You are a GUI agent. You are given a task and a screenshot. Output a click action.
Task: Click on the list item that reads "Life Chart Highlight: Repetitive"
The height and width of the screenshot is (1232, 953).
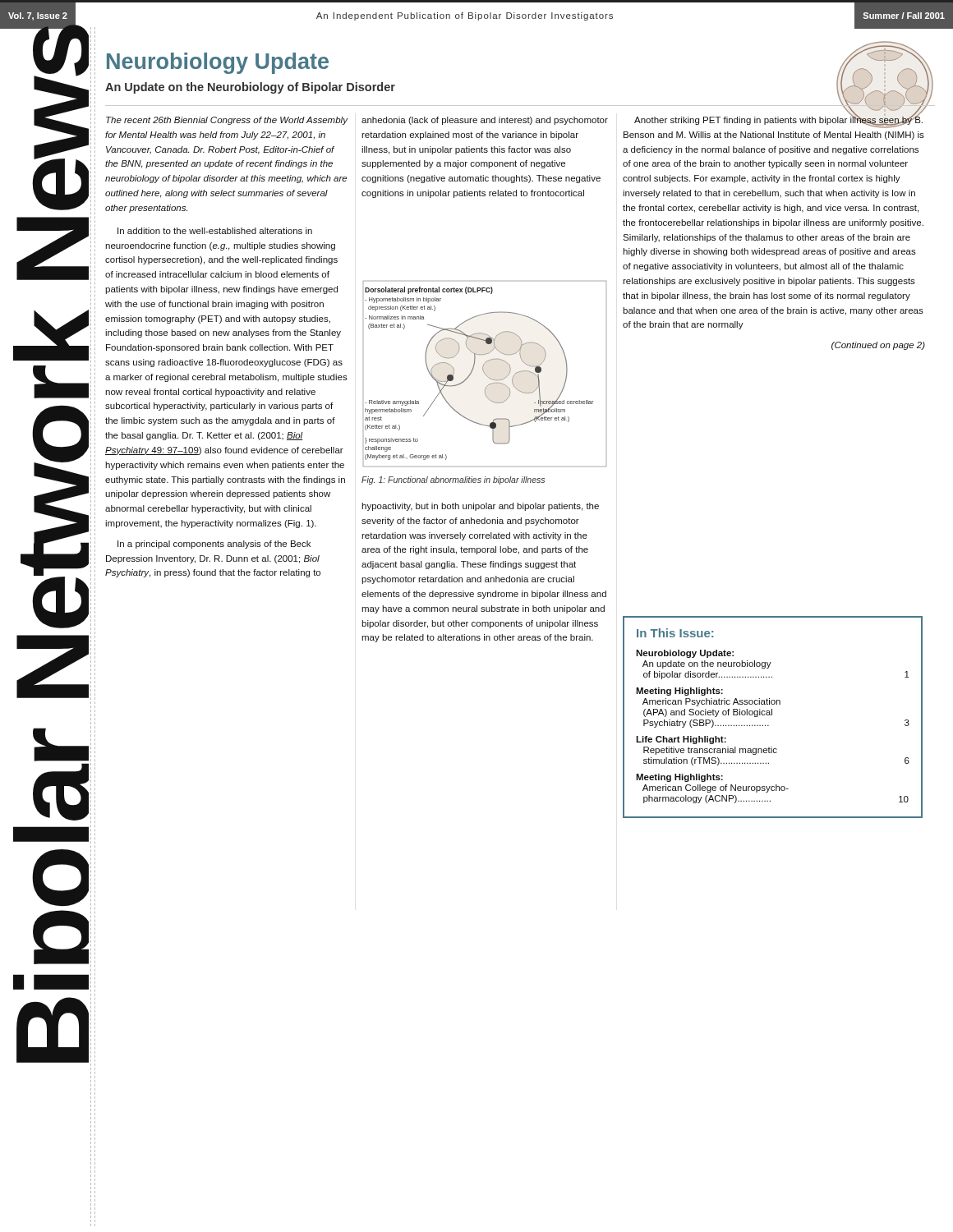click(773, 744)
